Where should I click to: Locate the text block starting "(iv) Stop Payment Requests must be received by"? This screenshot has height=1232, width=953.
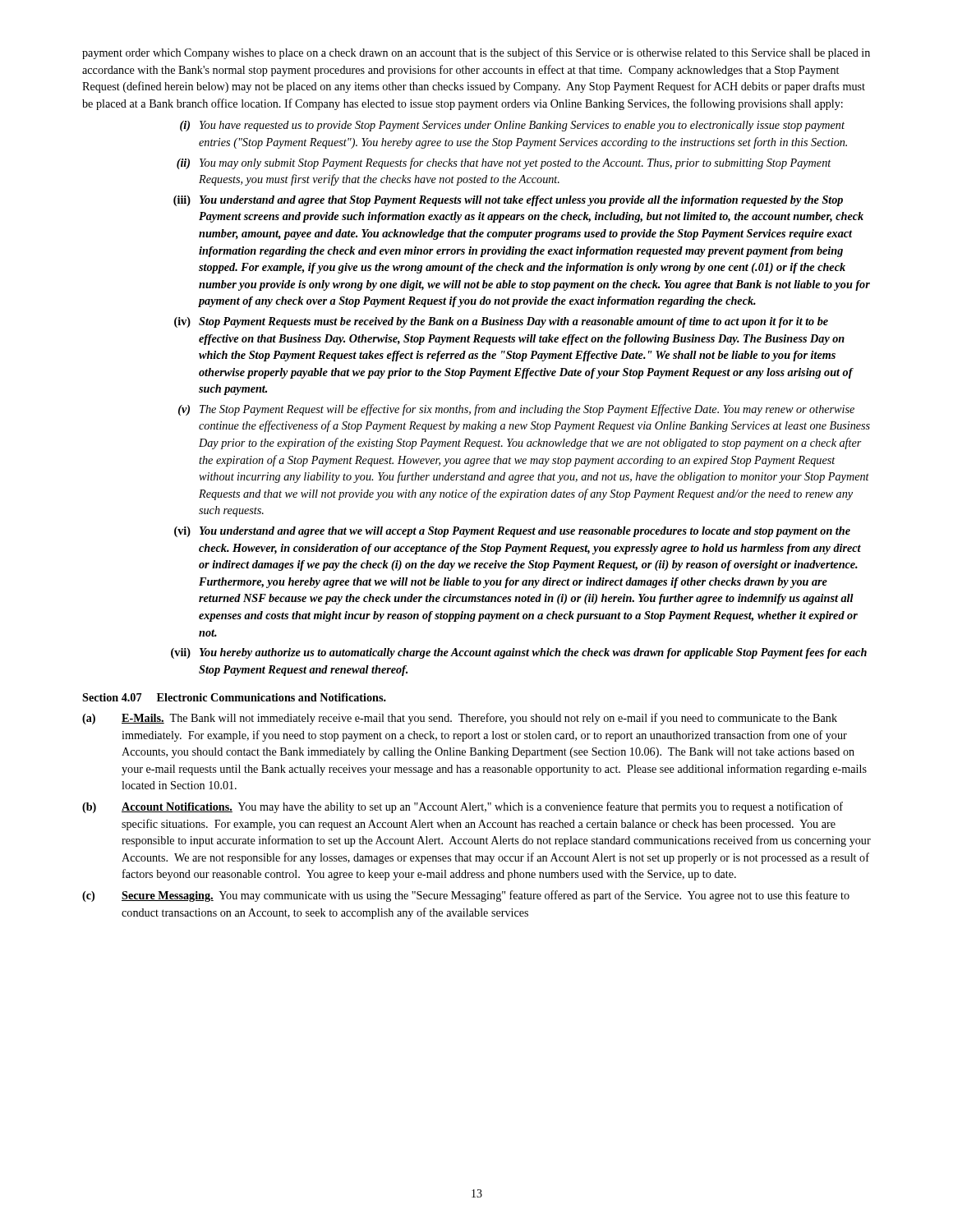point(509,355)
